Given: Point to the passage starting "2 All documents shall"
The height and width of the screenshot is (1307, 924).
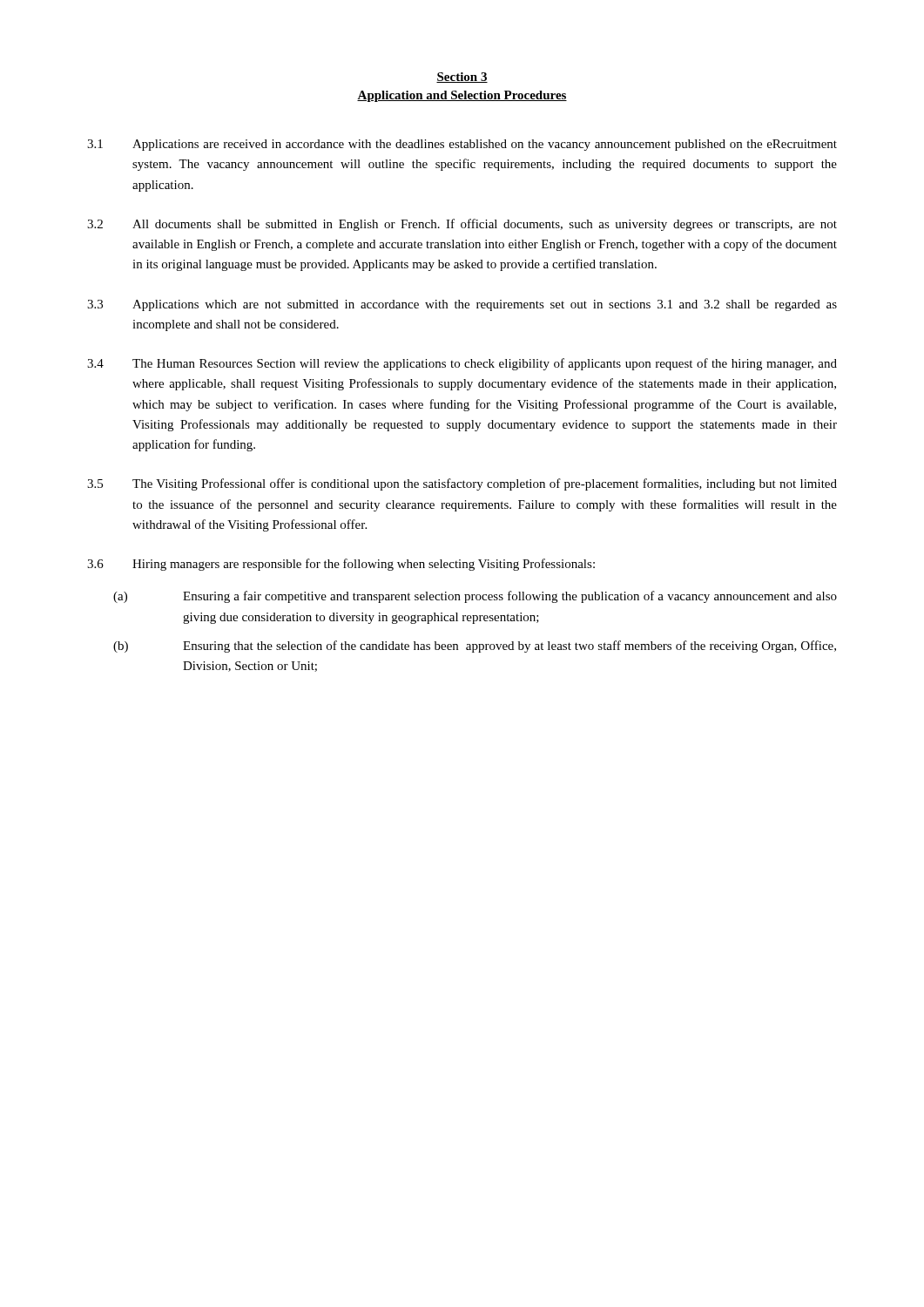Looking at the screenshot, I should (x=462, y=244).
